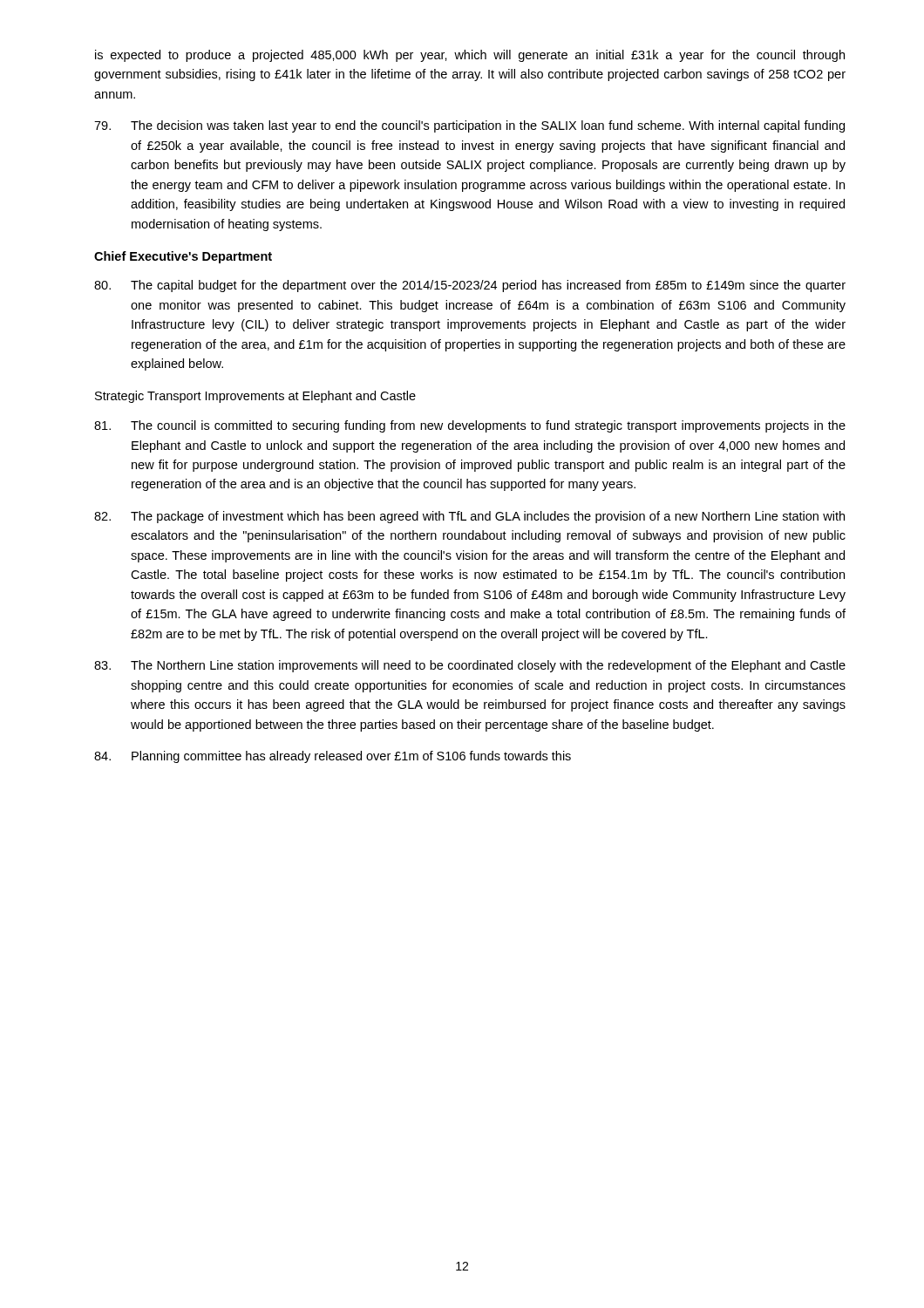The width and height of the screenshot is (924, 1308).
Task: Locate the element starting "83. The Northern Line station improvements will"
Action: click(470, 695)
